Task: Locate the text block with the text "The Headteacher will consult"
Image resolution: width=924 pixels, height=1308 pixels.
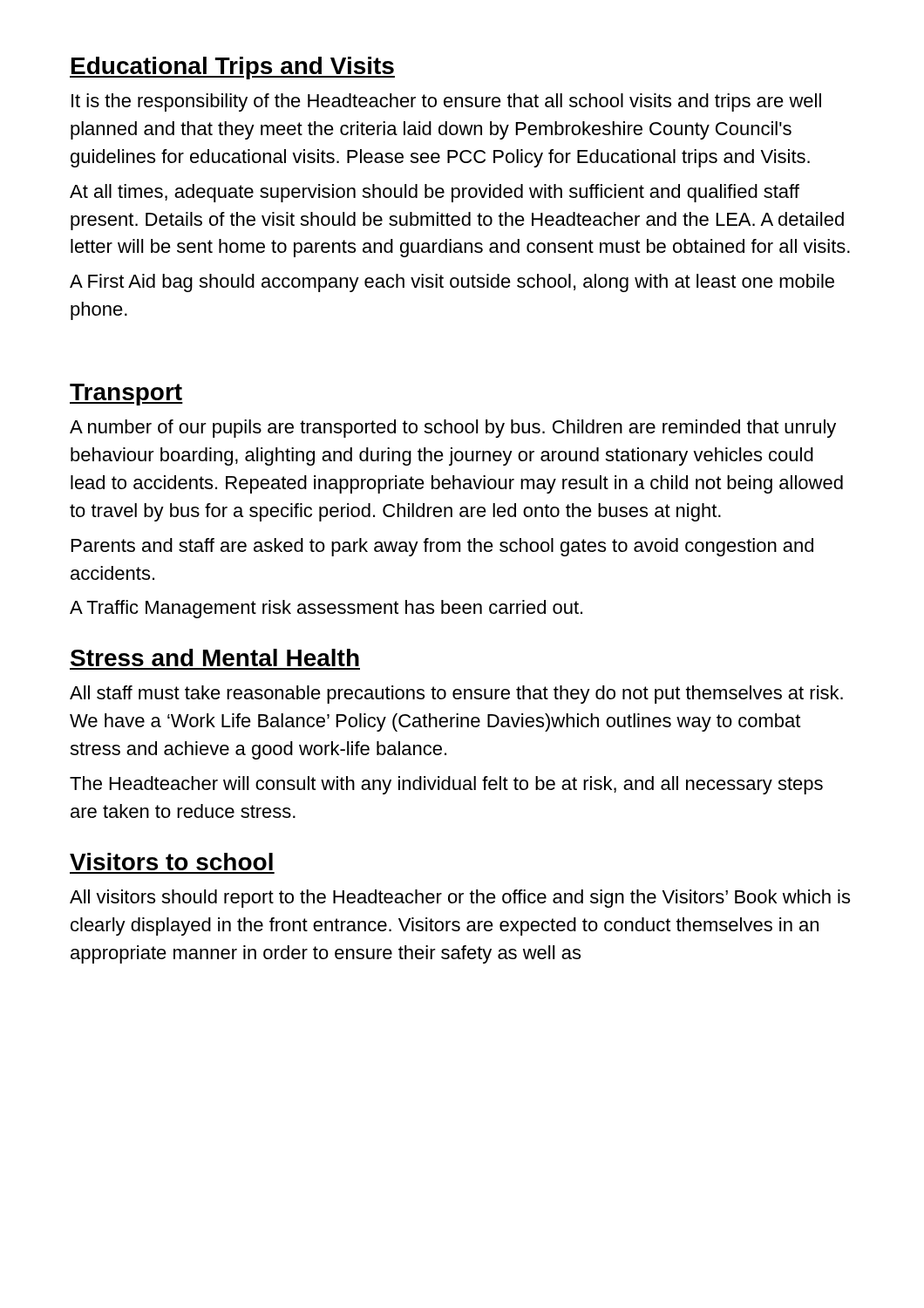Action: (447, 797)
